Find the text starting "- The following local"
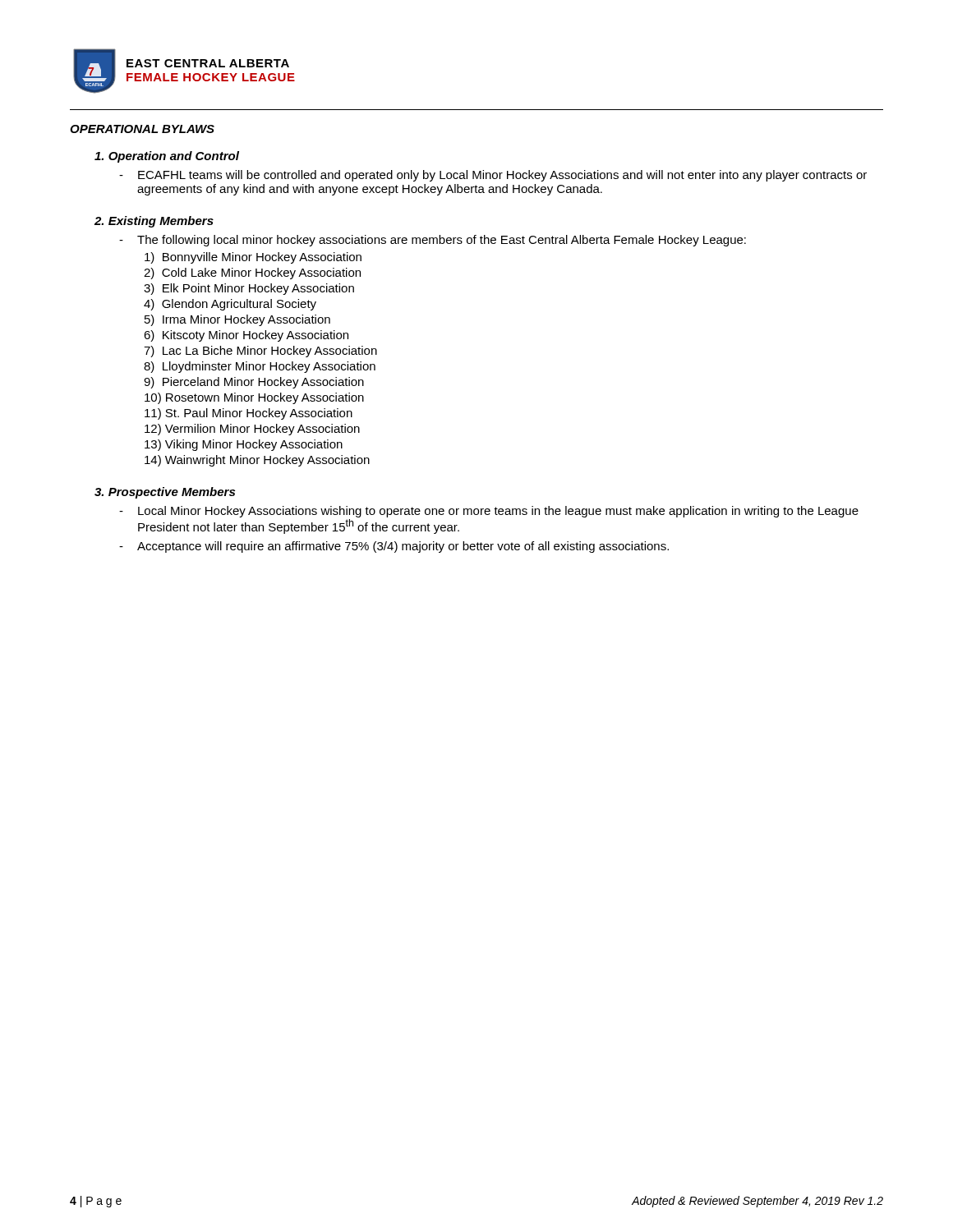The height and width of the screenshot is (1232, 953). [x=501, y=239]
